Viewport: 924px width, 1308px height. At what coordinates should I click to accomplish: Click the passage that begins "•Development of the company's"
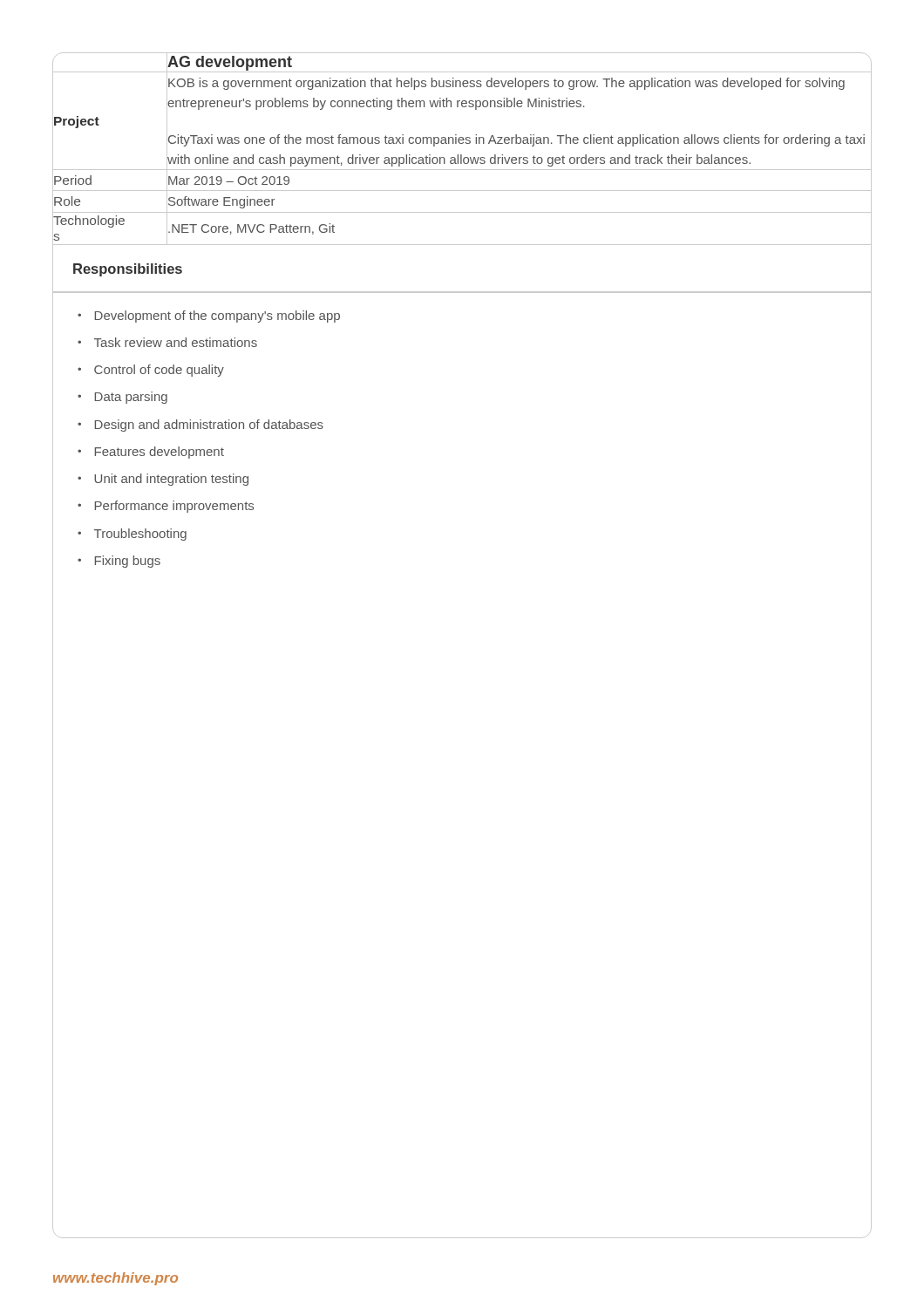(209, 315)
